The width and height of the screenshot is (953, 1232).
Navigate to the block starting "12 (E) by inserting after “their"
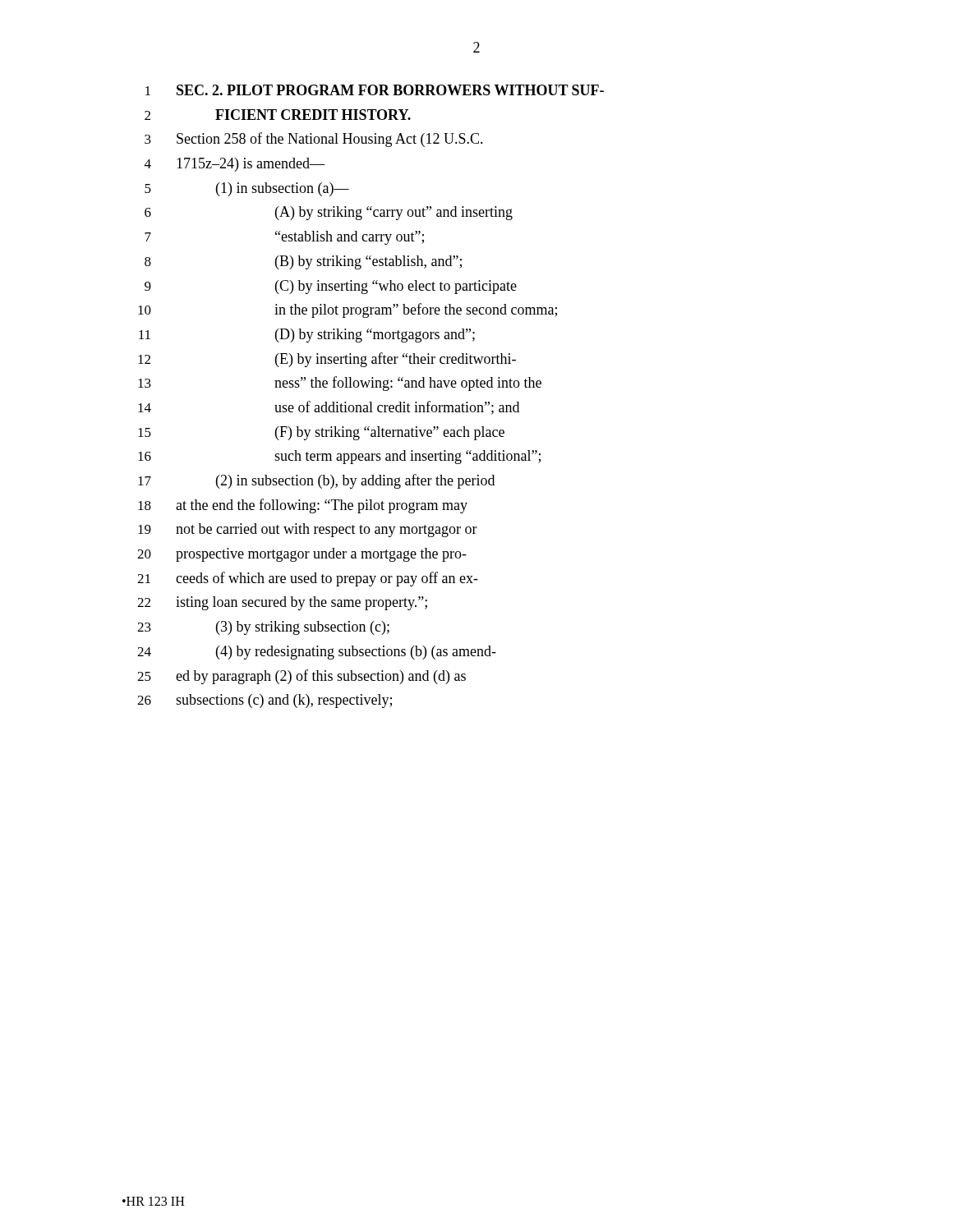pos(488,359)
